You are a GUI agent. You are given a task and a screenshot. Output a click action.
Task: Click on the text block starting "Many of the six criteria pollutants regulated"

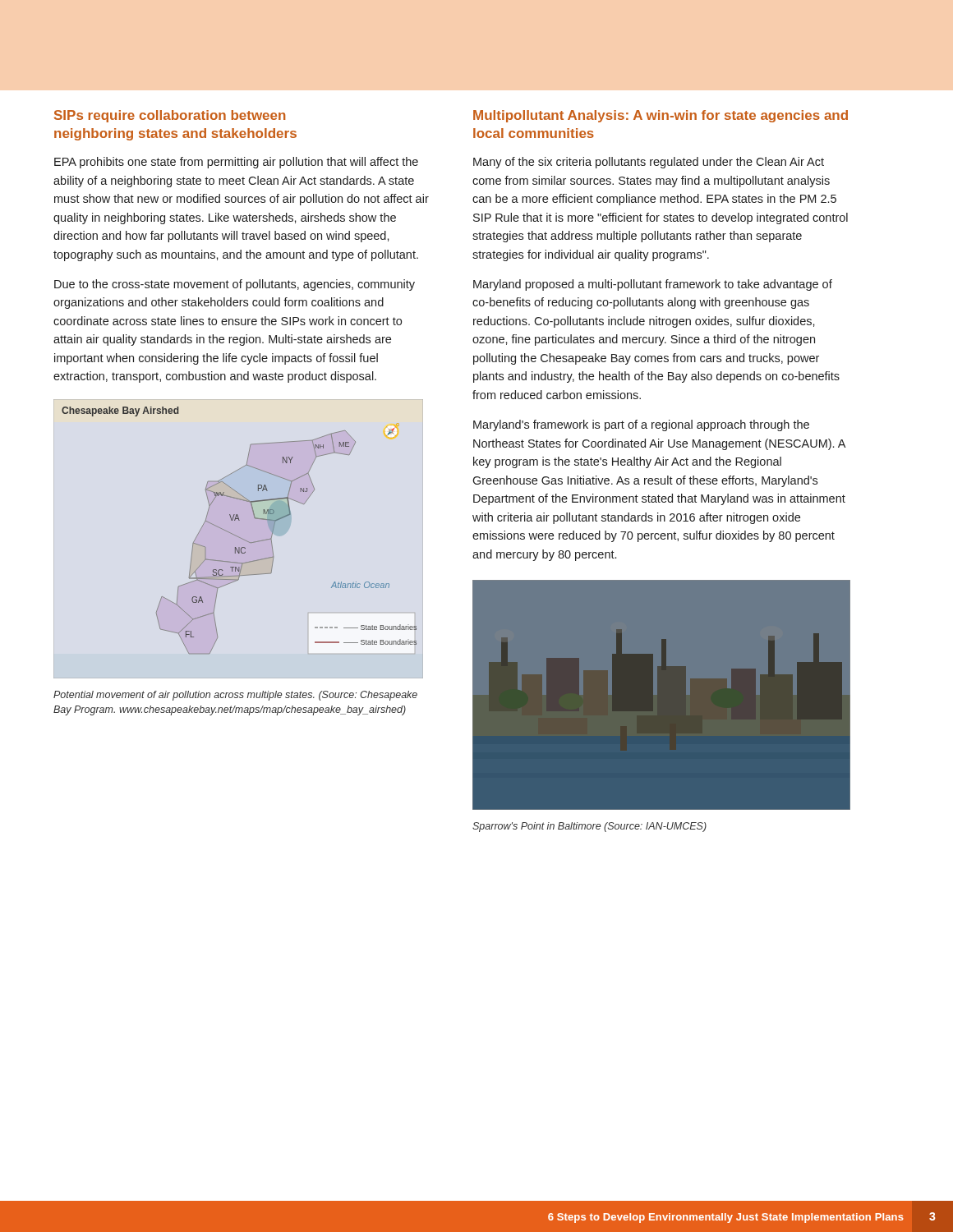point(660,208)
